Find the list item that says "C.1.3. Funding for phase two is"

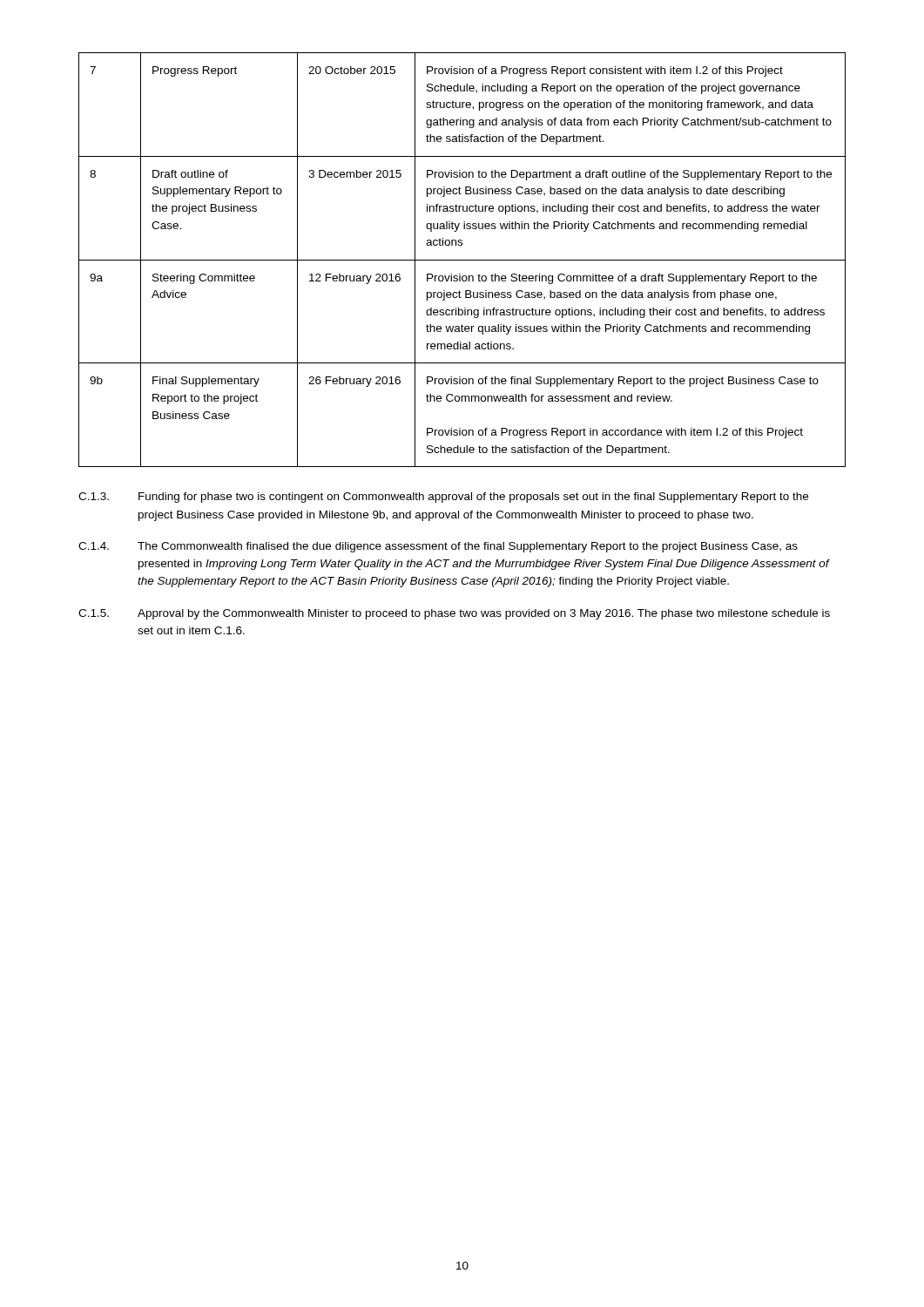click(x=462, y=506)
